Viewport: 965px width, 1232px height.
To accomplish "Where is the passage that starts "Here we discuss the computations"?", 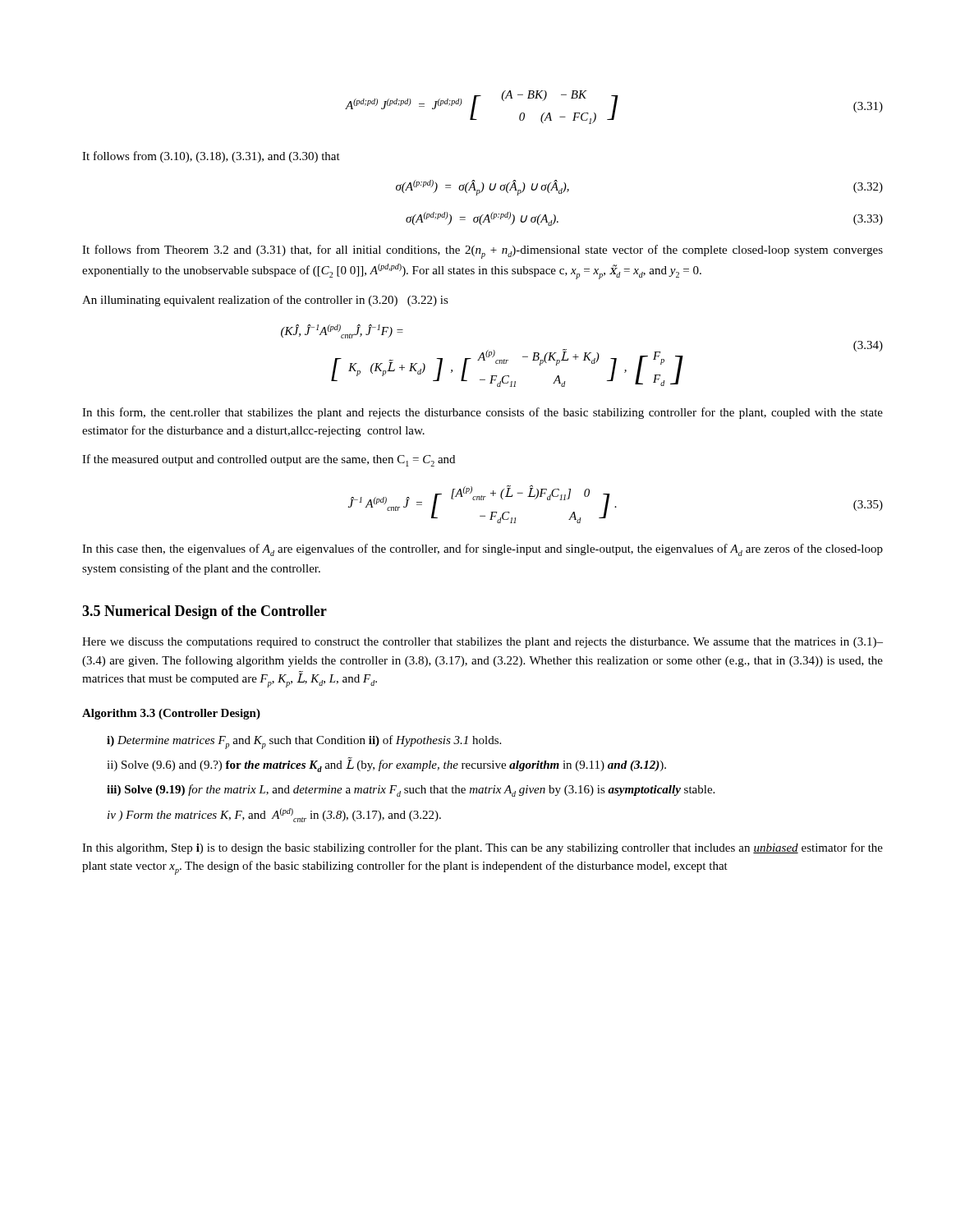I will tap(482, 661).
